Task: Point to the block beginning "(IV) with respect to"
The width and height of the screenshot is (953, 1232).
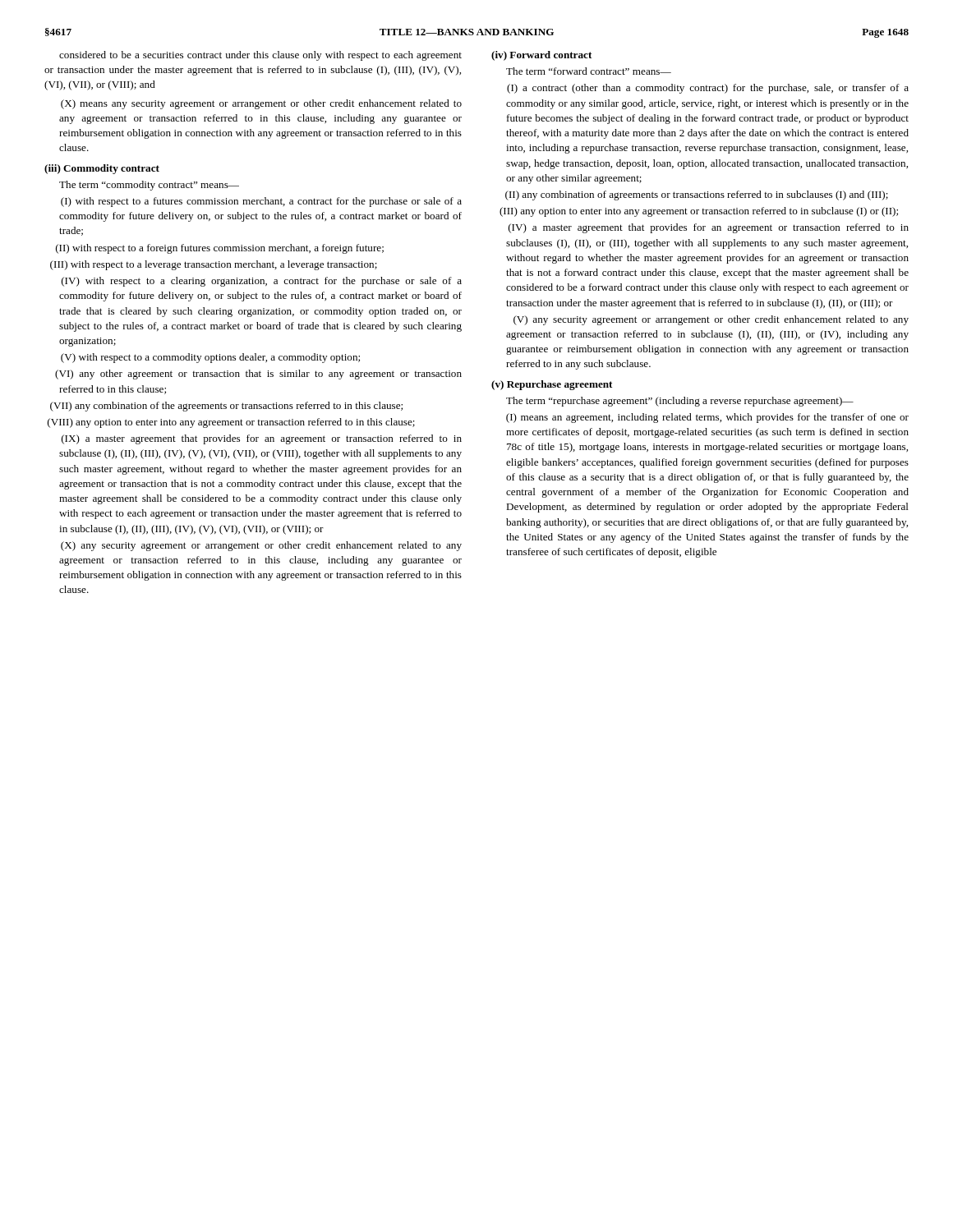Action: point(253,311)
